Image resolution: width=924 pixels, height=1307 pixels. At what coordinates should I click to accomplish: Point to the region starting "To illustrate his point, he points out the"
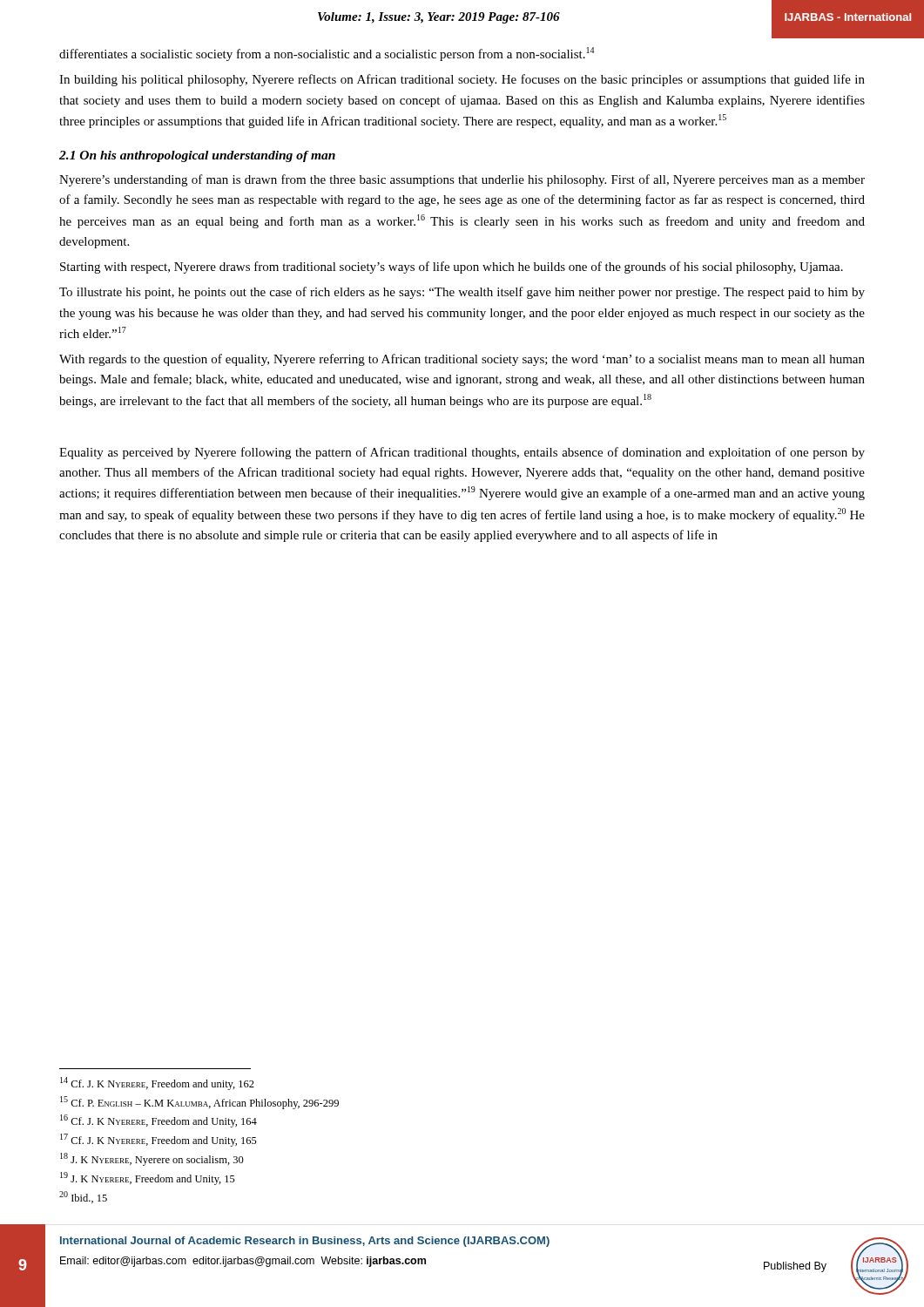(462, 313)
